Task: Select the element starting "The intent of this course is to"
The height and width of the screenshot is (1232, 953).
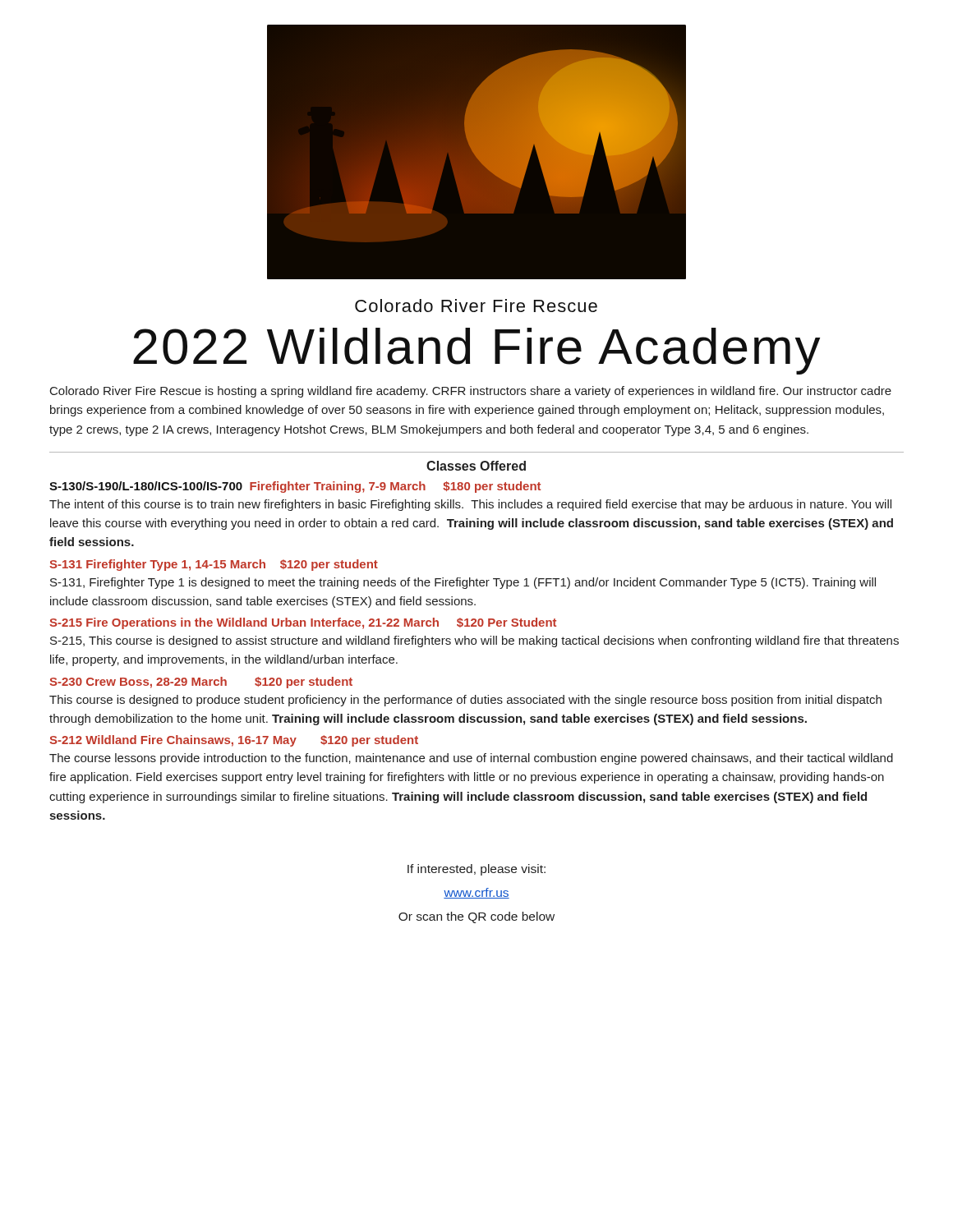Action: 472,523
